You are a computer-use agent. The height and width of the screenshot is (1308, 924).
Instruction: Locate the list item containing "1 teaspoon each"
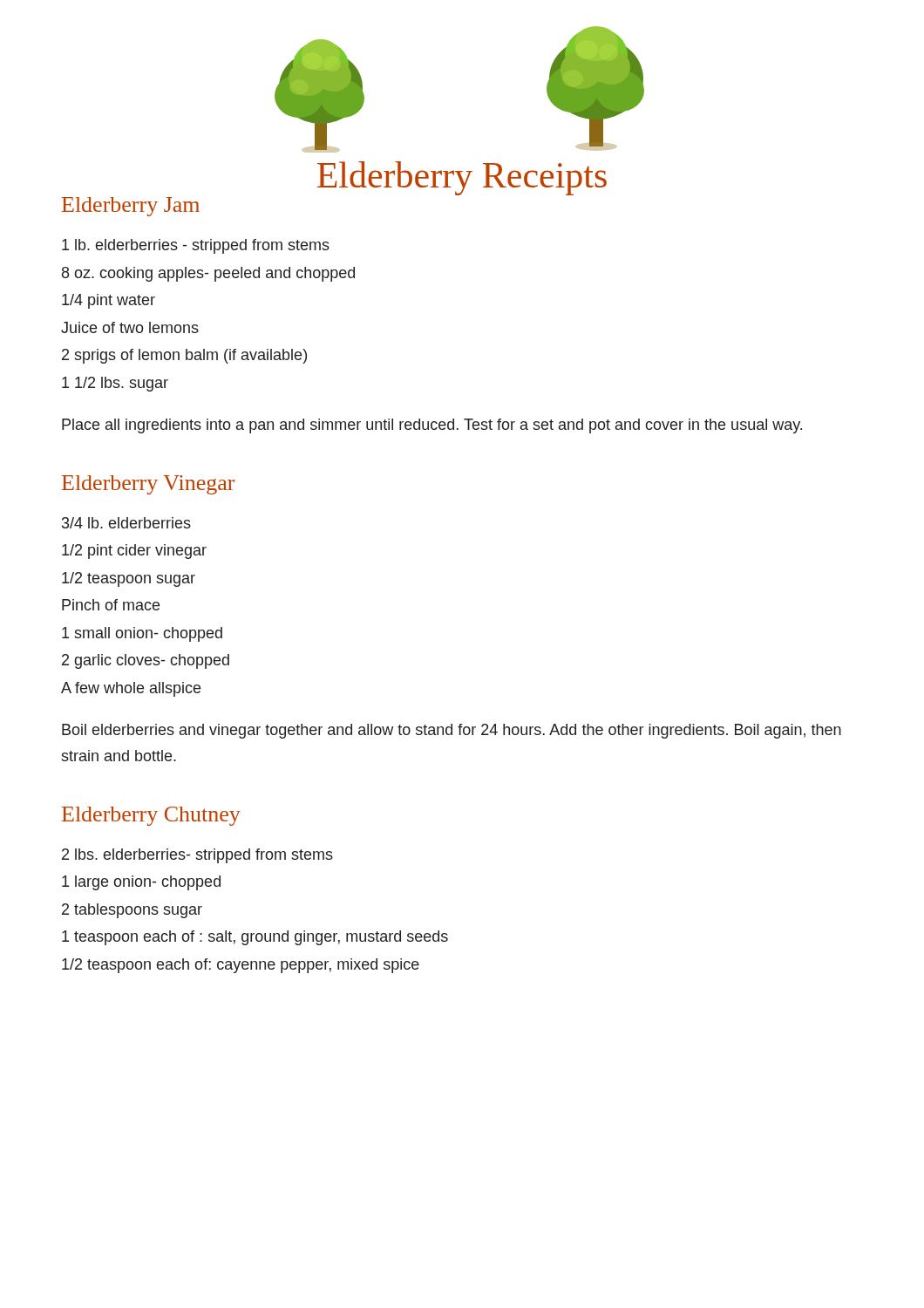(255, 937)
